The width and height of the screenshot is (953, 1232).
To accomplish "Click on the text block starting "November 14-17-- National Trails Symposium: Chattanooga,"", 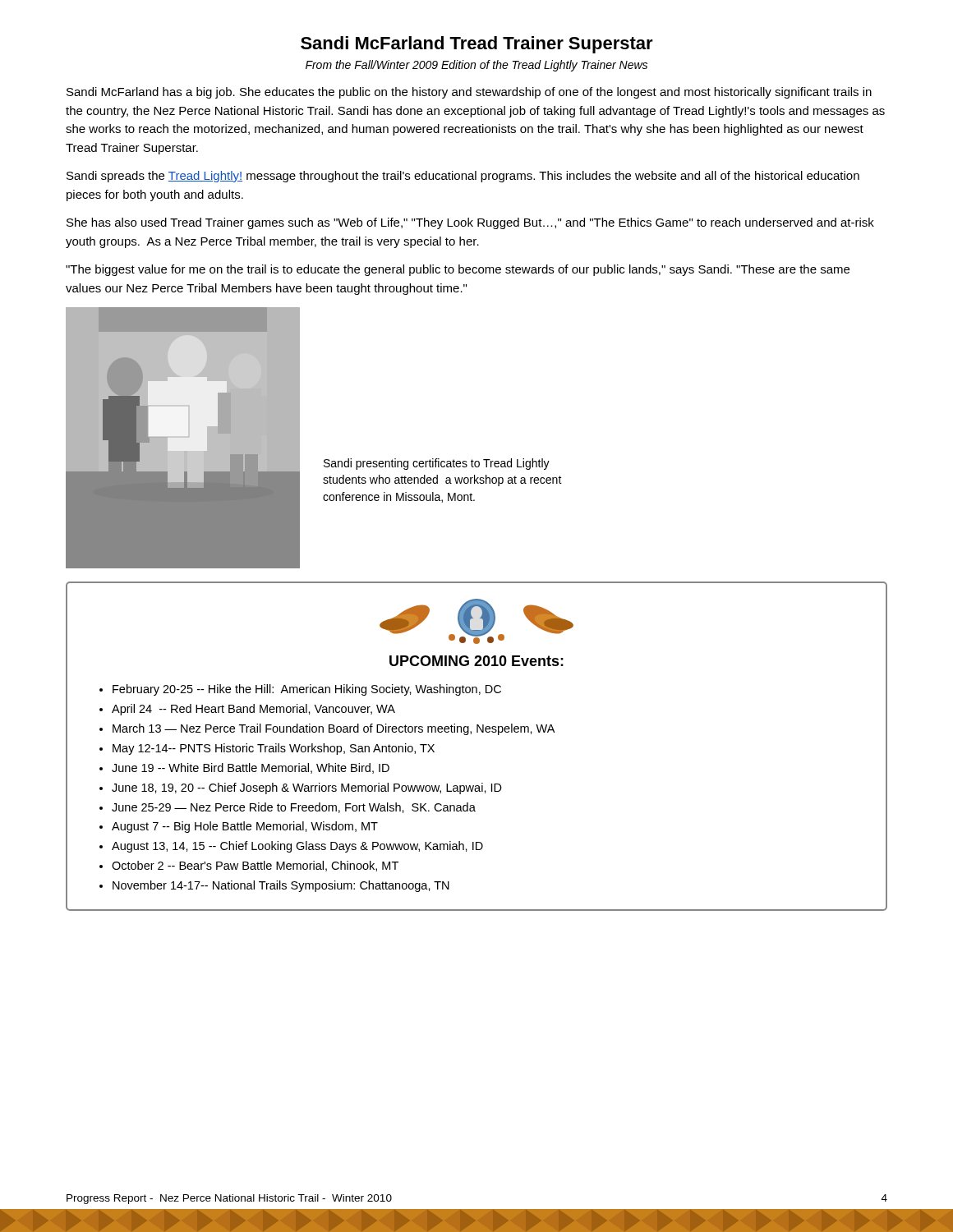I will 281,886.
